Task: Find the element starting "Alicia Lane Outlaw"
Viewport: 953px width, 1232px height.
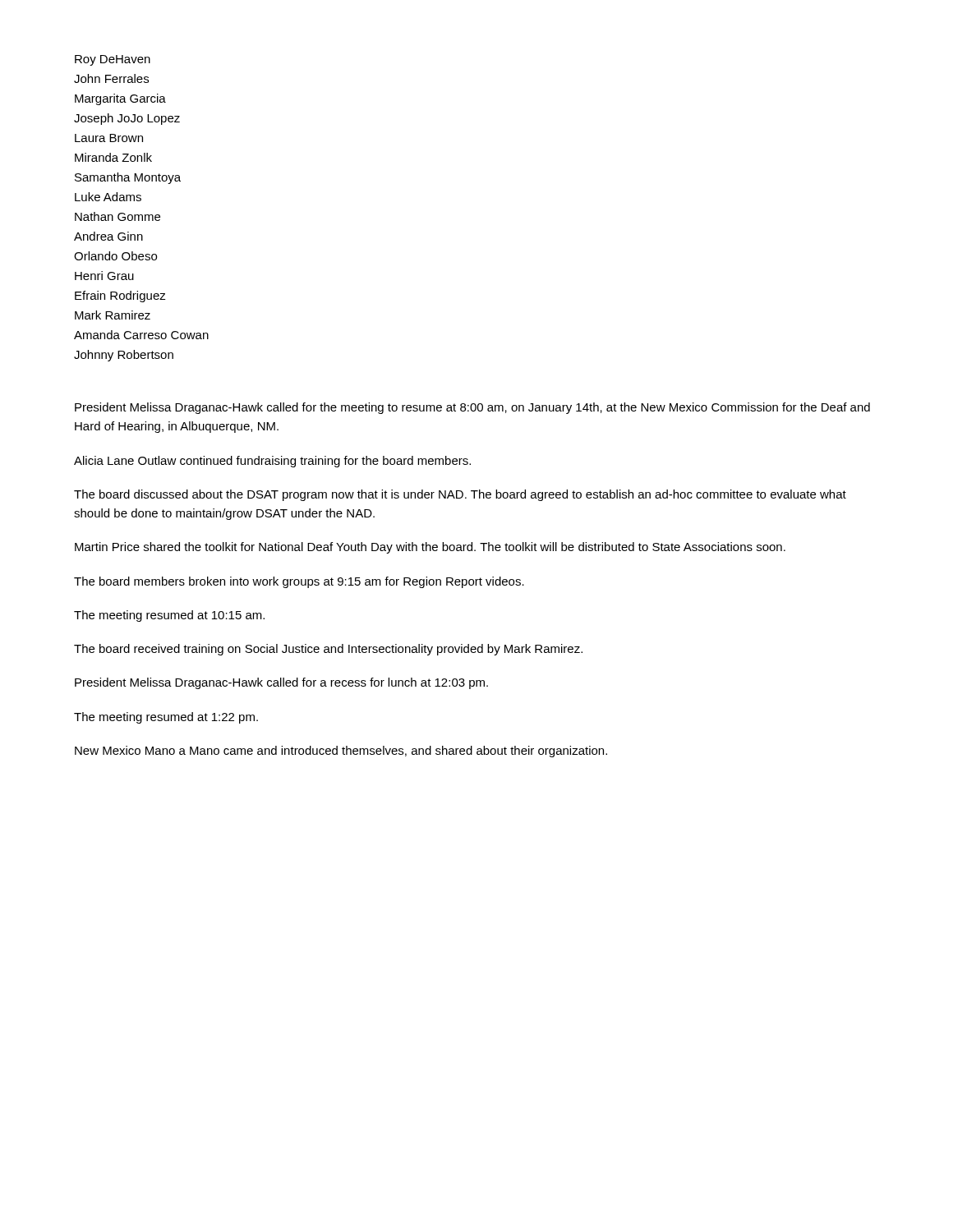Action: point(273,460)
